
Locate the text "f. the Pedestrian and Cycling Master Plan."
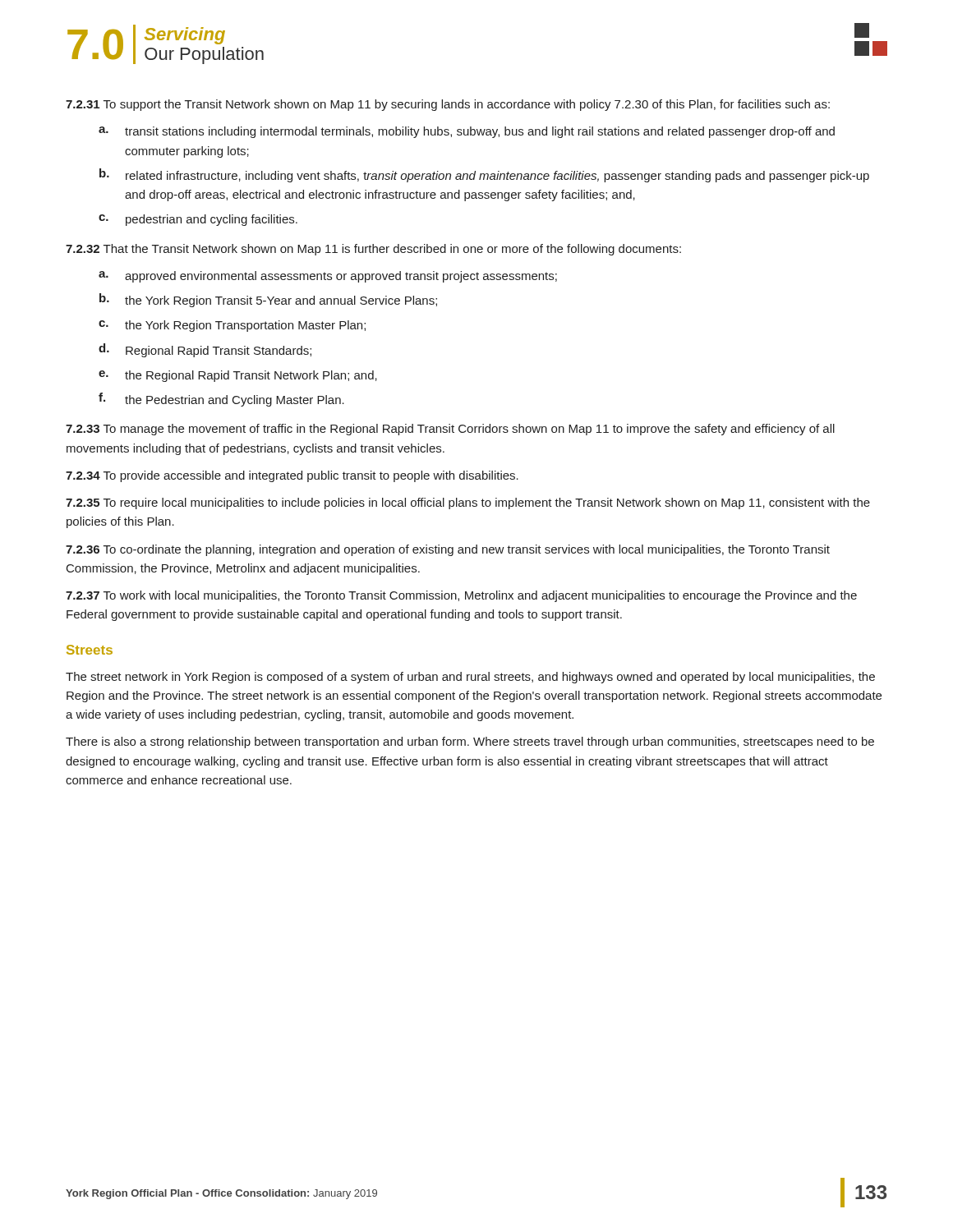(x=221, y=400)
